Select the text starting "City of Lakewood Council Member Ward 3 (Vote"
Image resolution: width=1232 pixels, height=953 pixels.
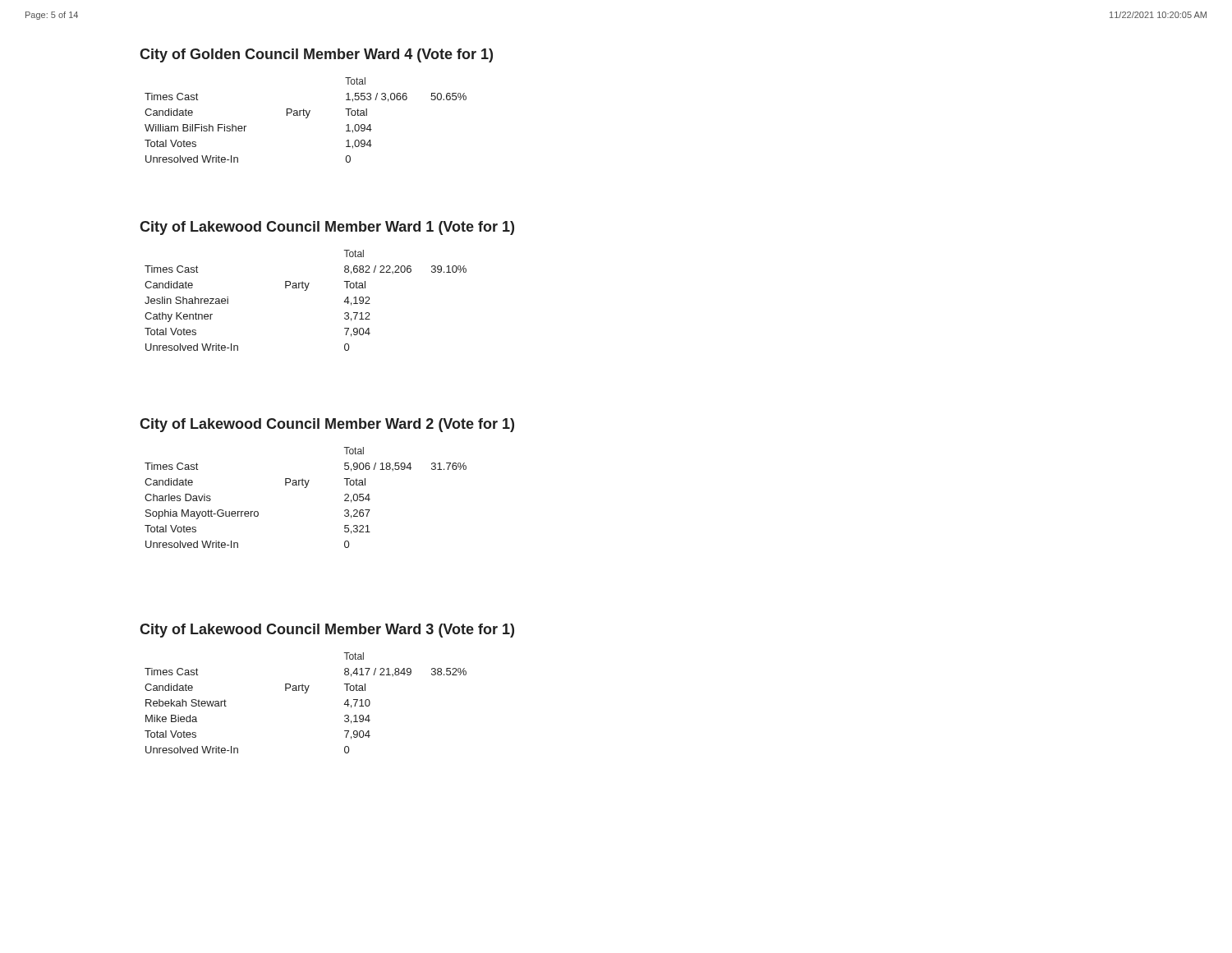click(327, 629)
